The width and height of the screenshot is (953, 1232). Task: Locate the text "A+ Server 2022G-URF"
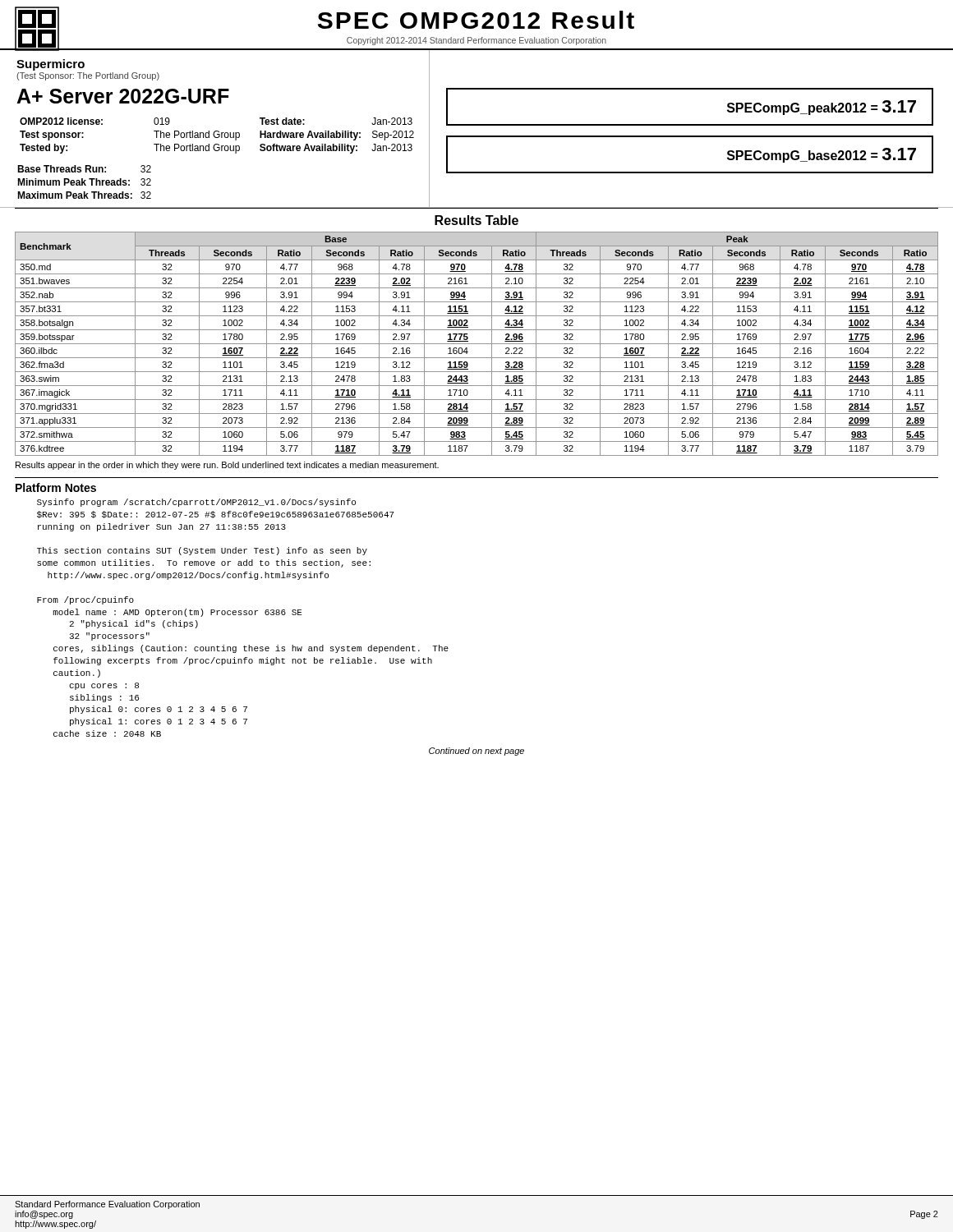click(x=123, y=96)
